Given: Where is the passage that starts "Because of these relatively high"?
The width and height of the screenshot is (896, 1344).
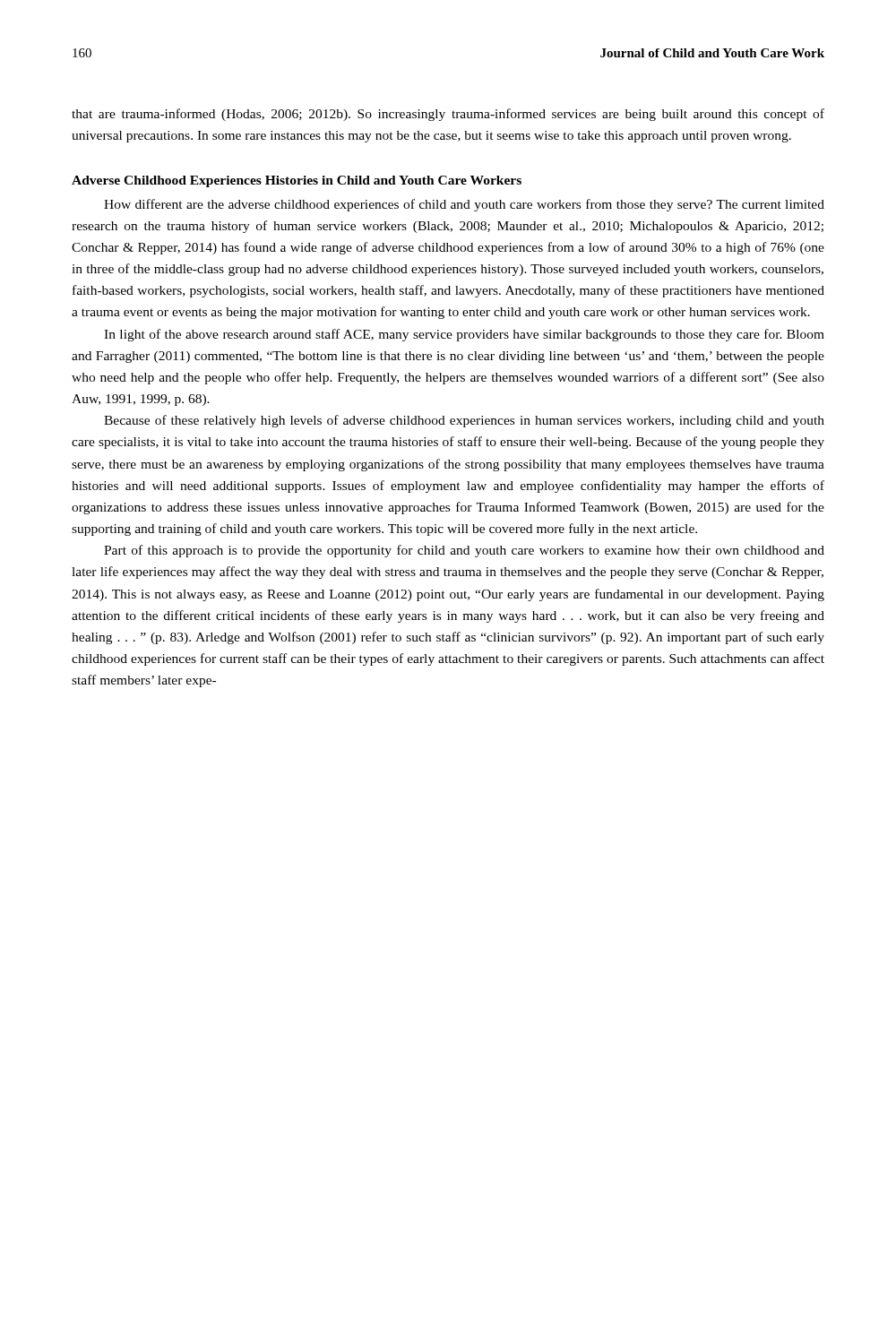Looking at the screenshot, I should click(448, 474).
